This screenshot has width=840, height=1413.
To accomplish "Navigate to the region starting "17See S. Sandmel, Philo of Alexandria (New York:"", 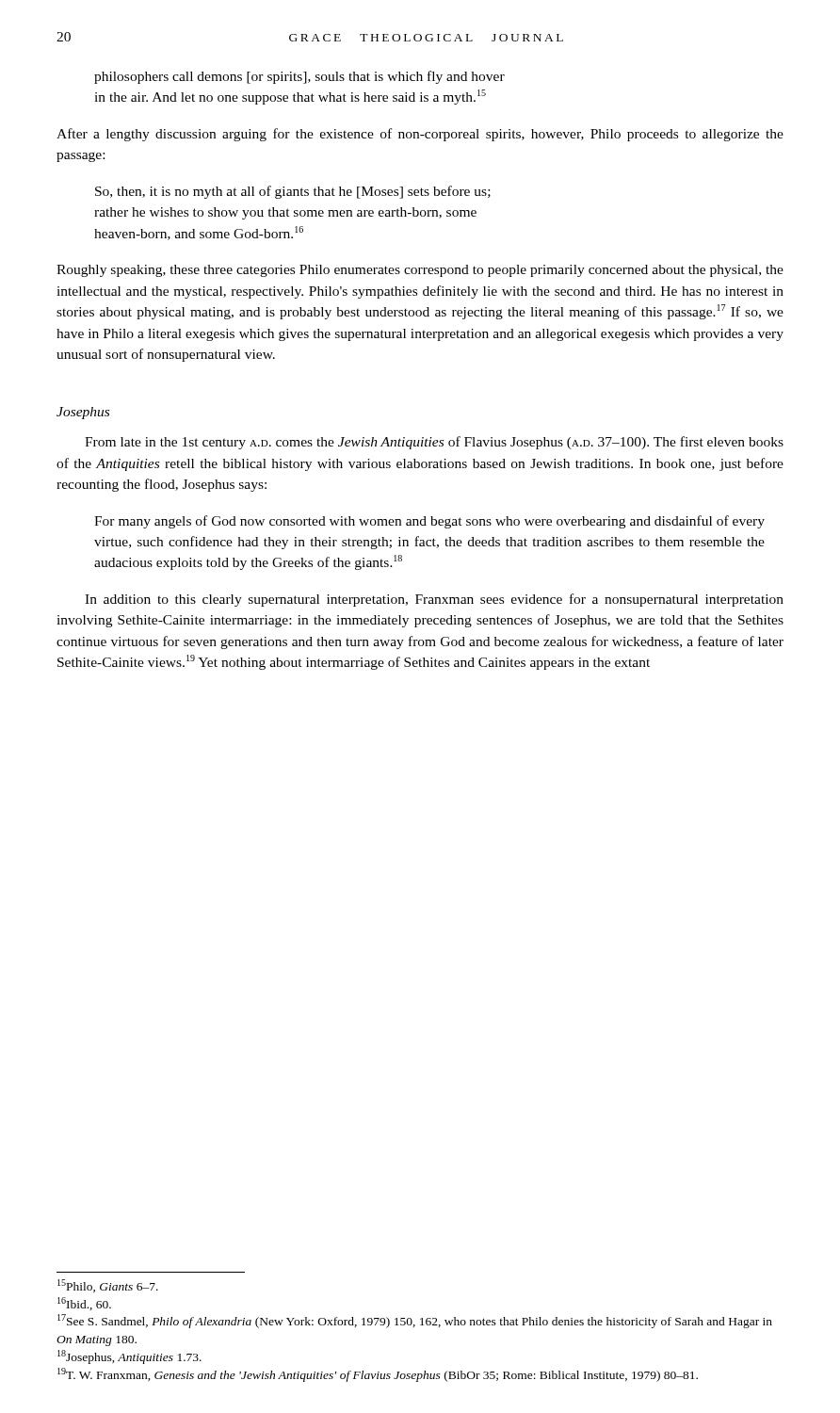I will [x=414, y=1330].
